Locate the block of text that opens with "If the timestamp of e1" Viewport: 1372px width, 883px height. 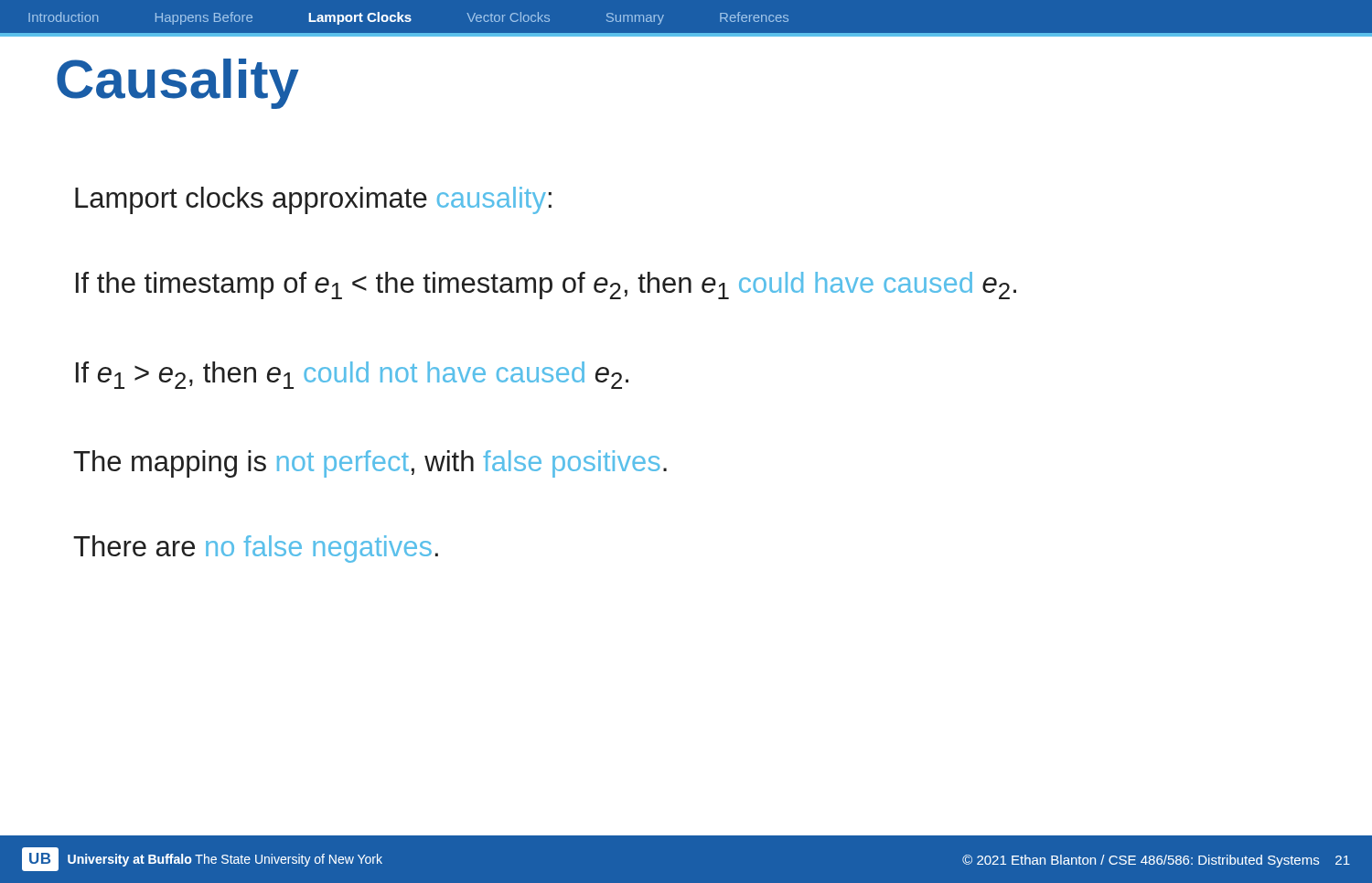click(546, 286)
